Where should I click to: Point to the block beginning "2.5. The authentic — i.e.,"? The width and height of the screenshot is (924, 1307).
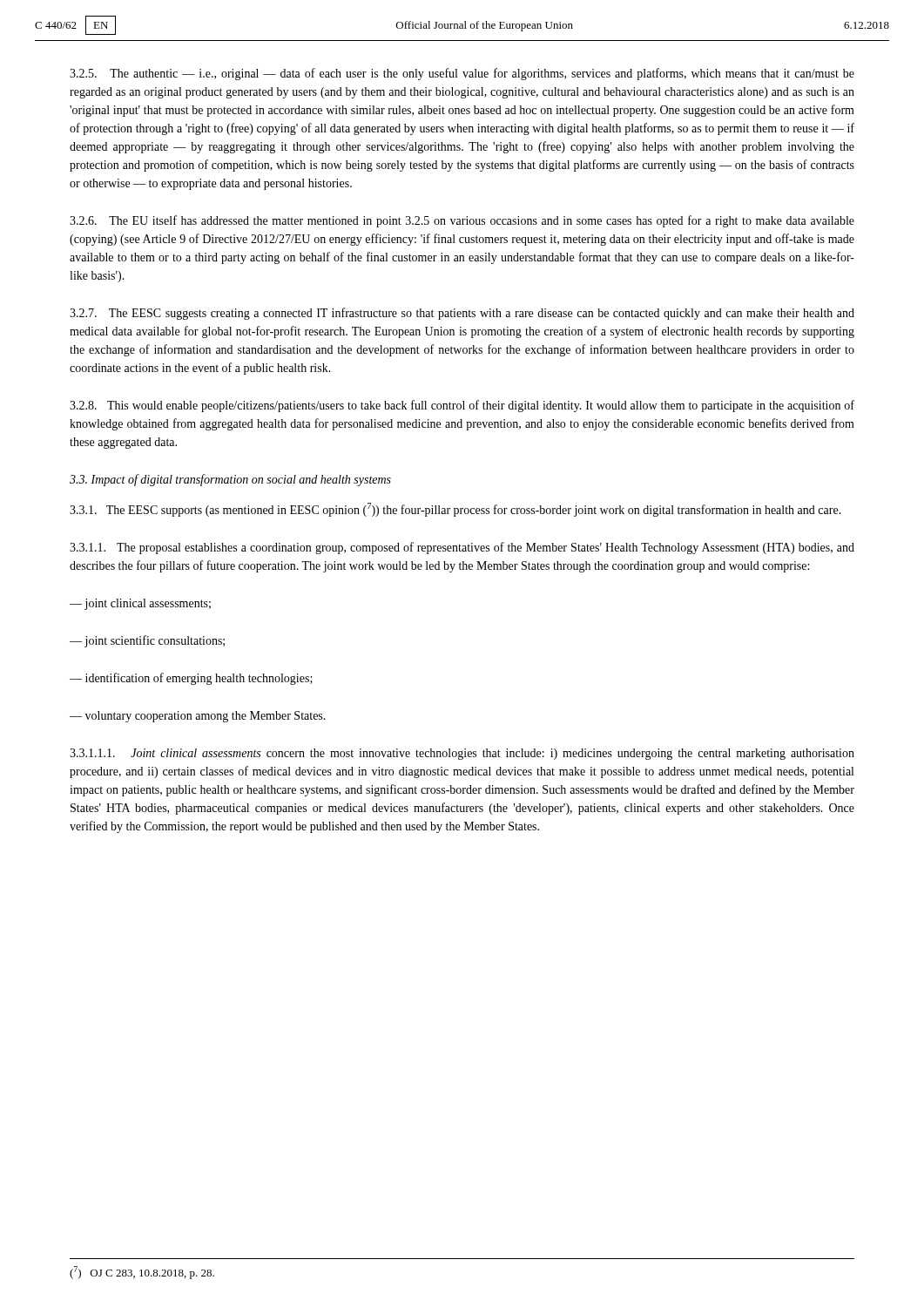point(462,128)
